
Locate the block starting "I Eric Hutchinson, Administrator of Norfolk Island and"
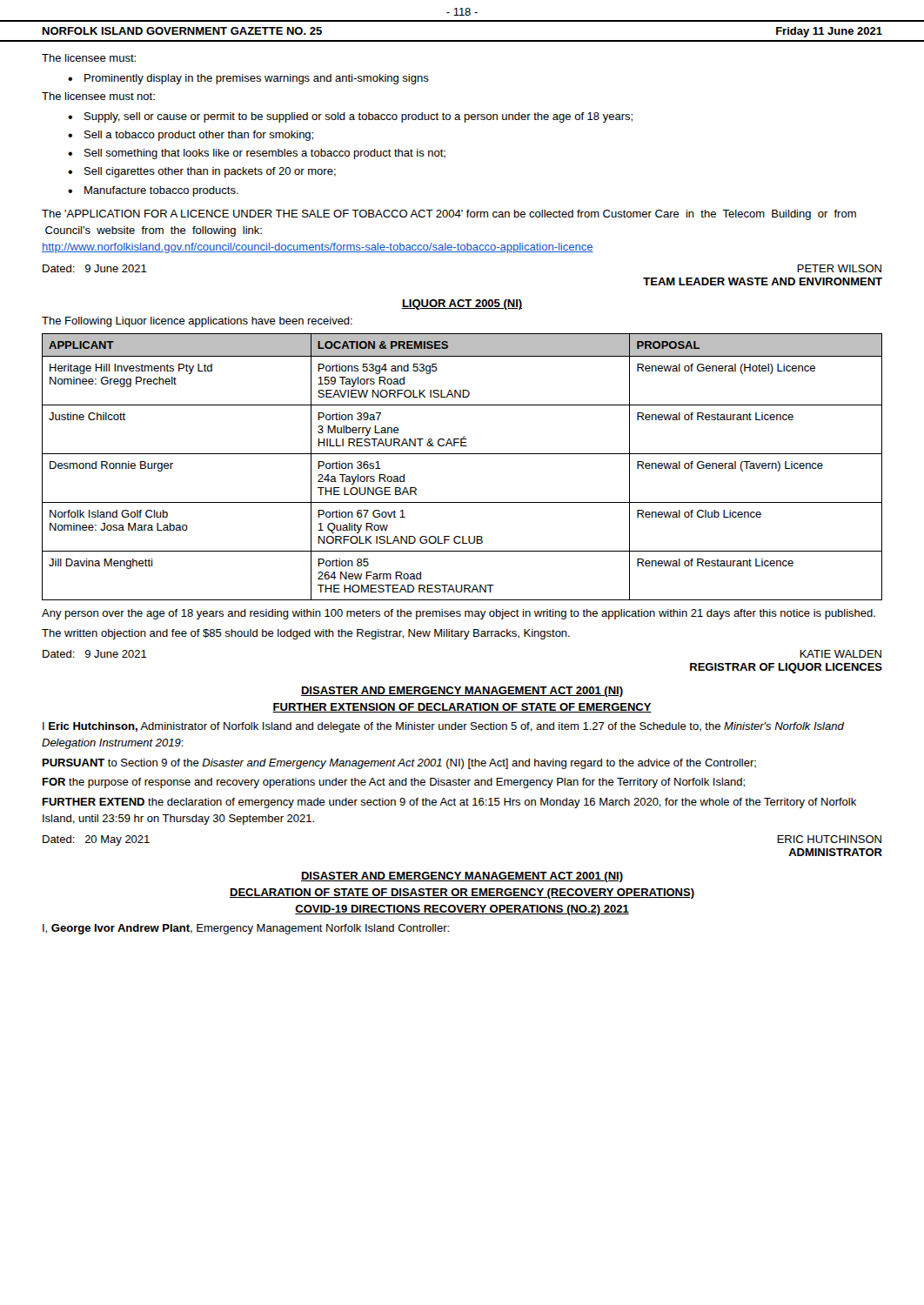(443, 734)
